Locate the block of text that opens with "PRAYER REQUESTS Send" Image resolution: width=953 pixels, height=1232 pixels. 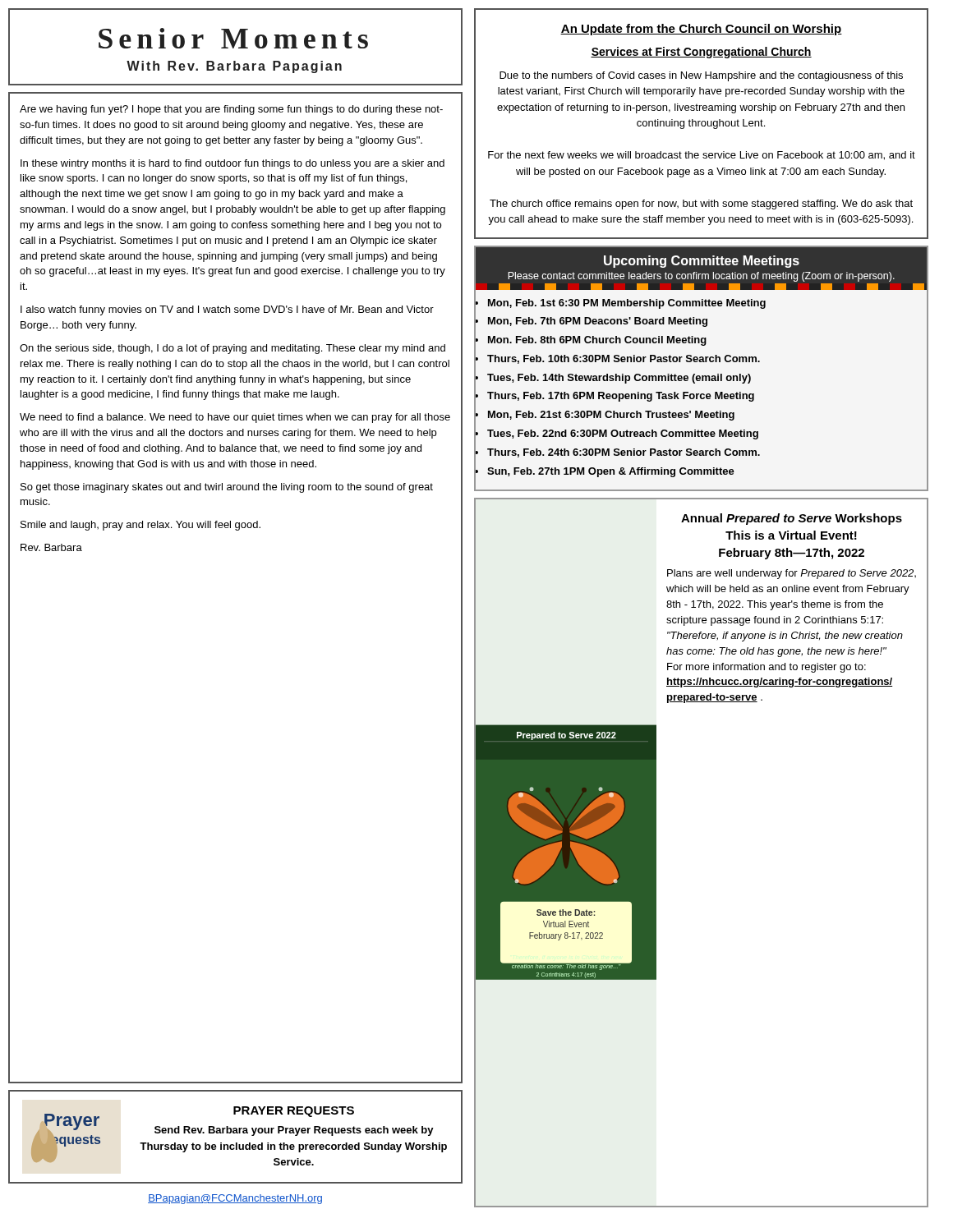(294, 1137)
